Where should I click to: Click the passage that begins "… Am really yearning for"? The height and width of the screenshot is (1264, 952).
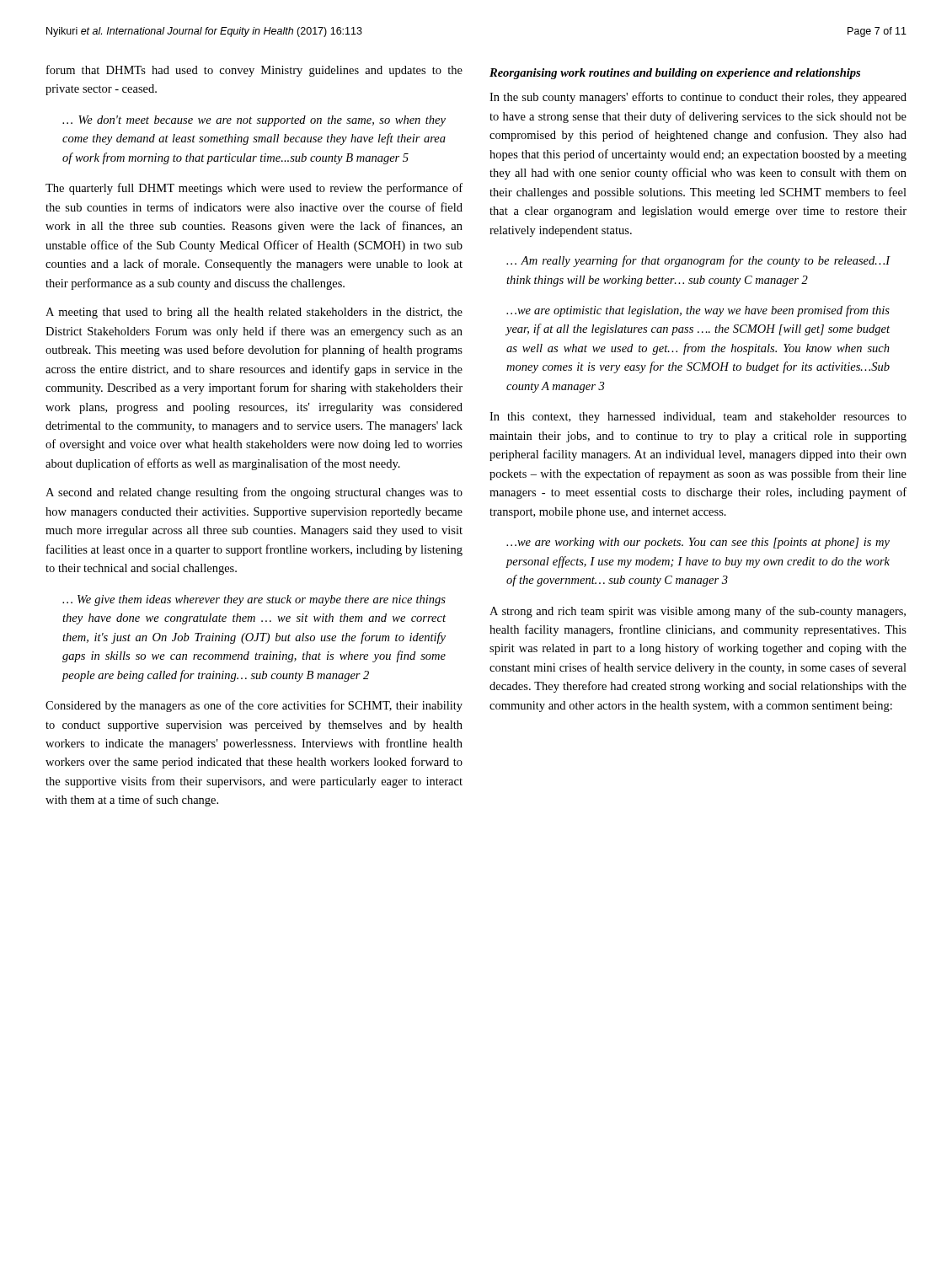click(698, 270)
